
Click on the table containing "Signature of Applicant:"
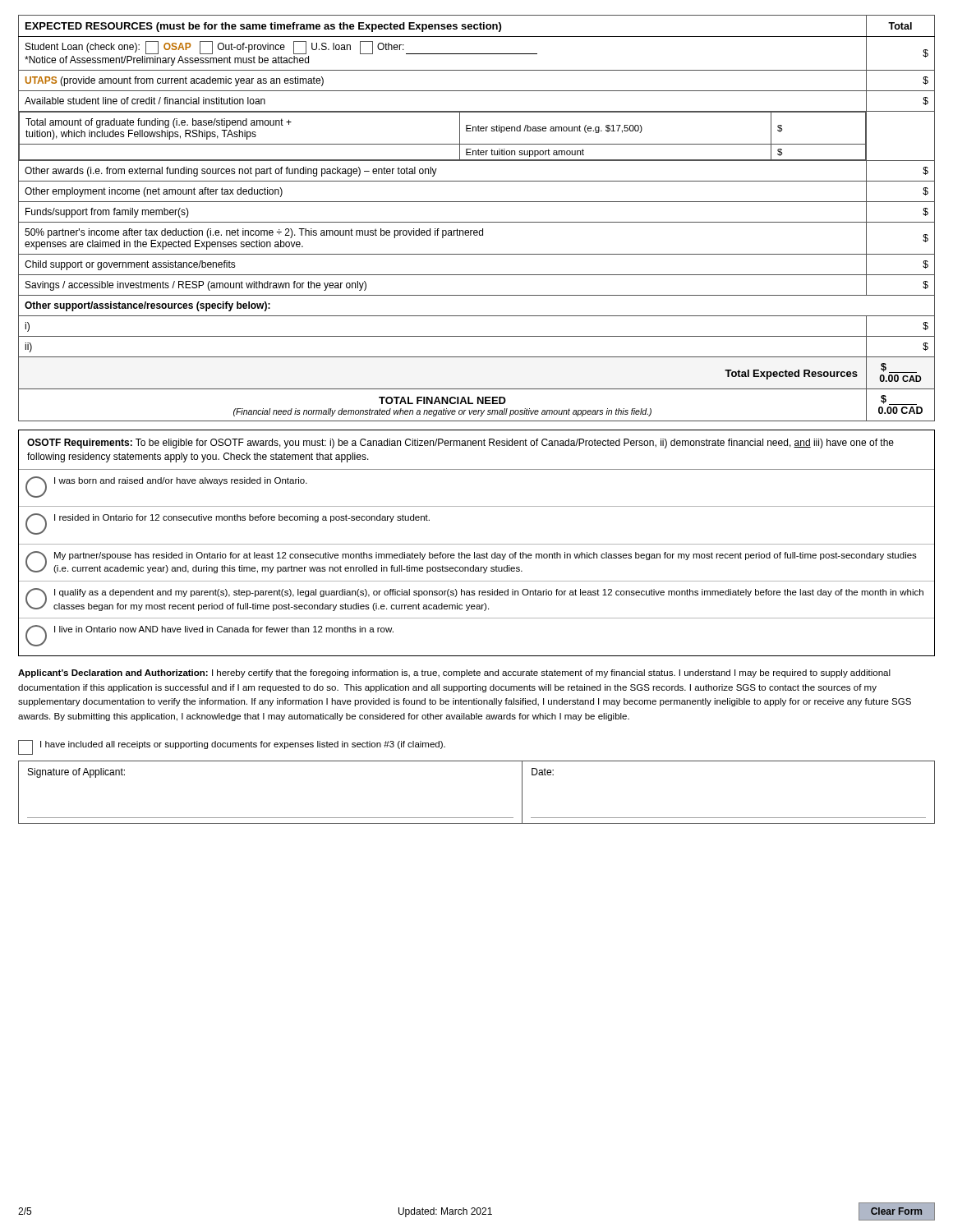click(x=476, y=792)
